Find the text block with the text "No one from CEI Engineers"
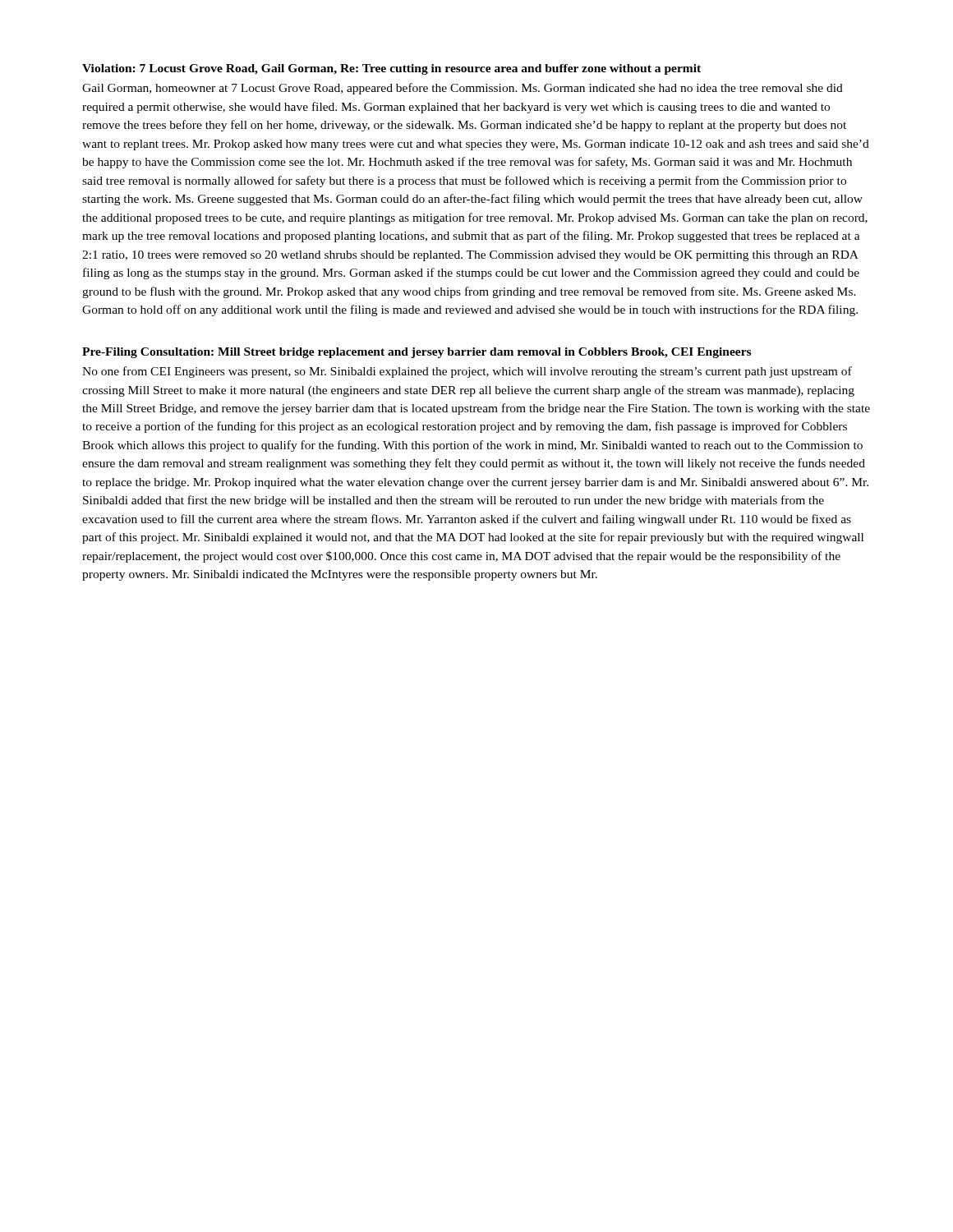 coord(476,472)
